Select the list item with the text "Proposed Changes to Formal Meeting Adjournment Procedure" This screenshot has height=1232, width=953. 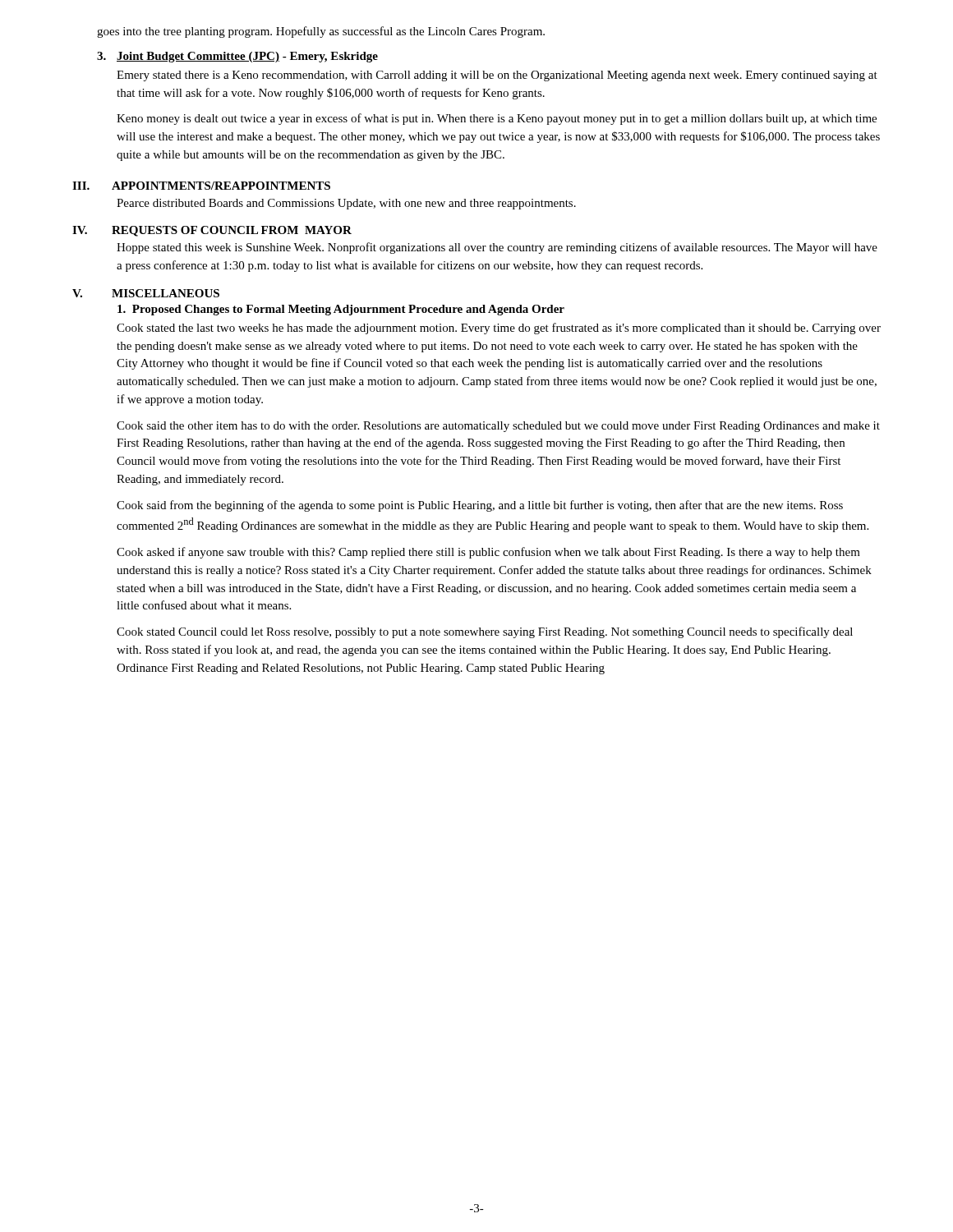[341, 309]
